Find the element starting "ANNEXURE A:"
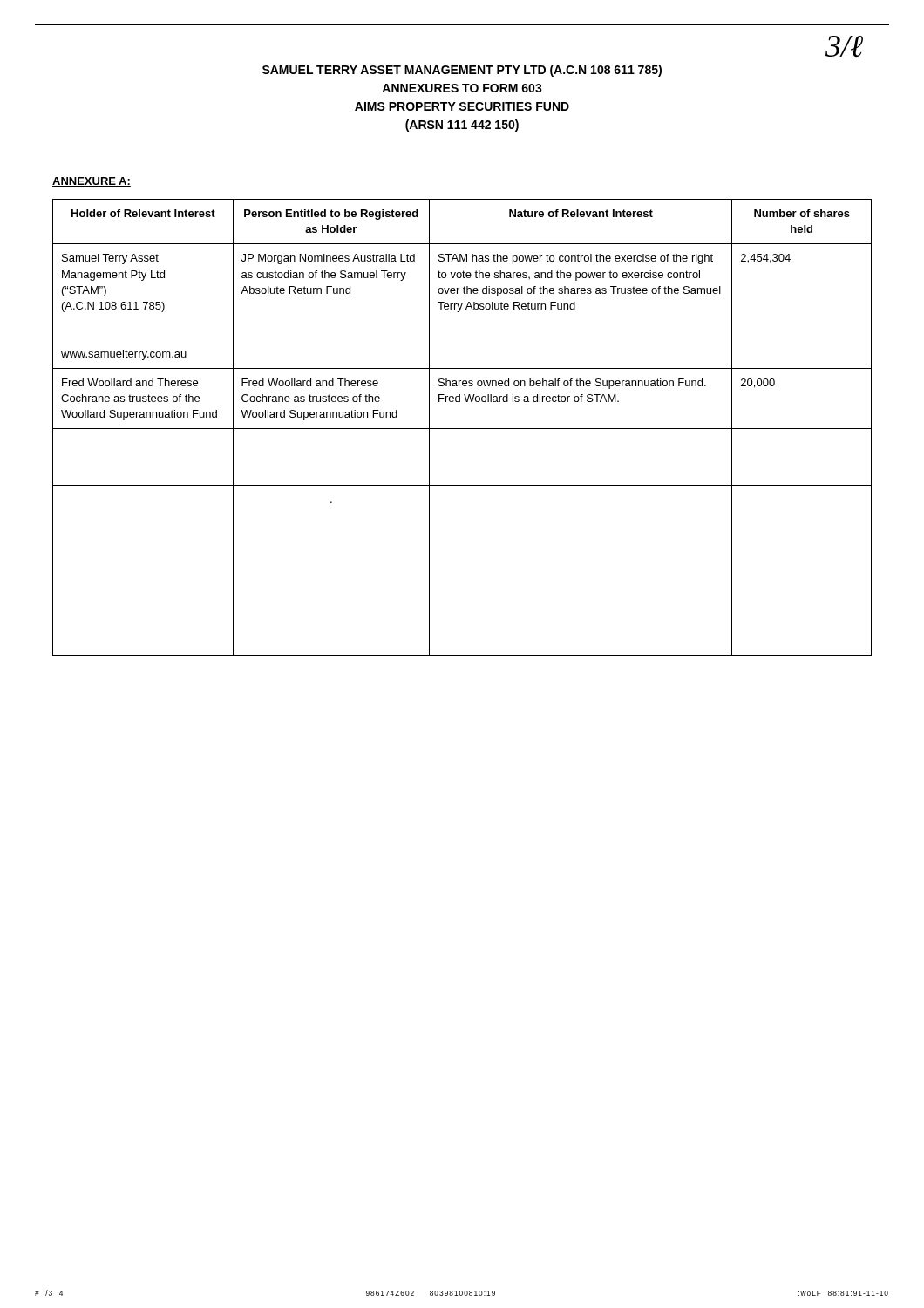Screen dimensions: 1308x924 [91, 181]
